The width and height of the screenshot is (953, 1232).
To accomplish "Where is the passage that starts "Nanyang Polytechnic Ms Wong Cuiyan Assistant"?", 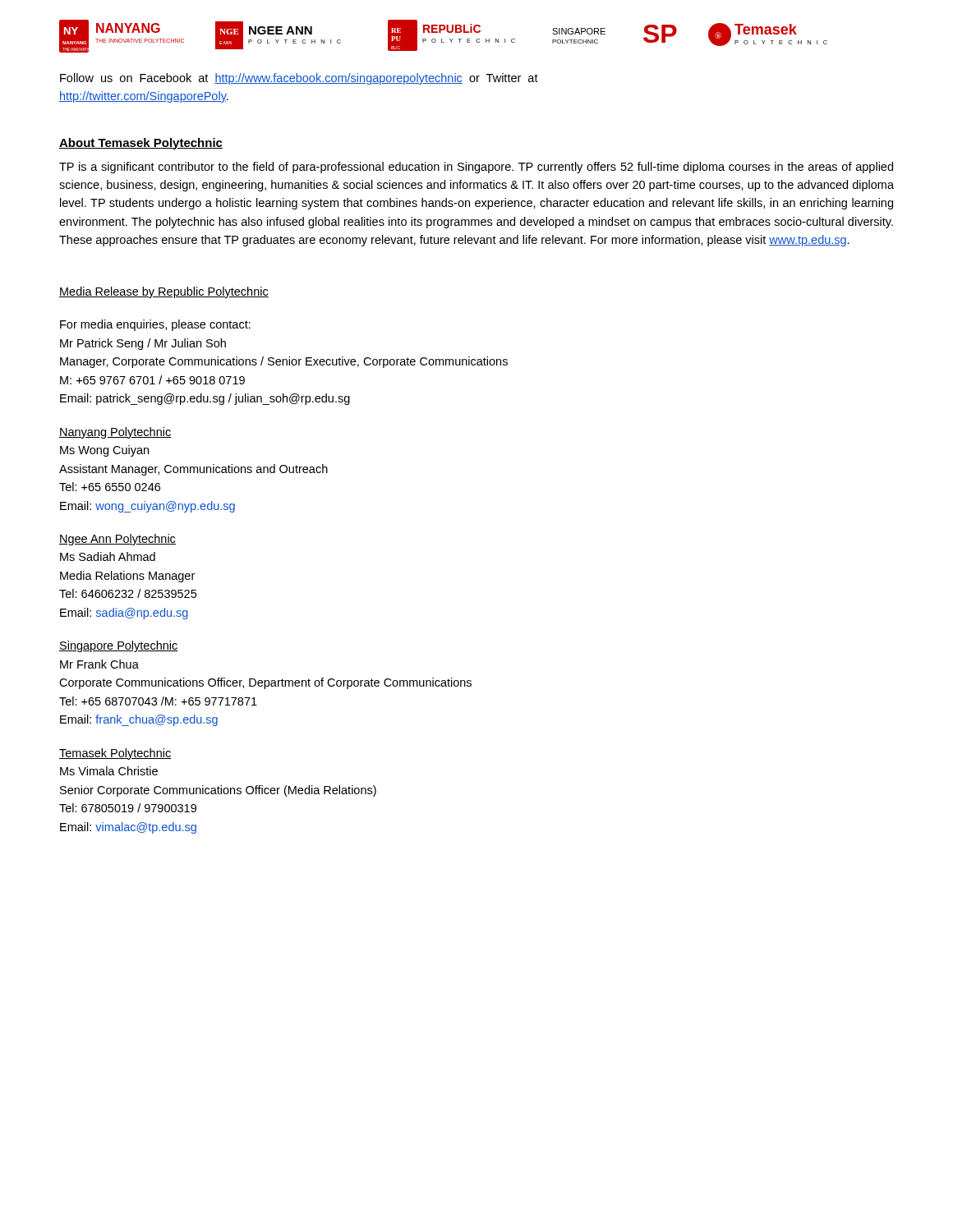I will (x=194, y=469).
